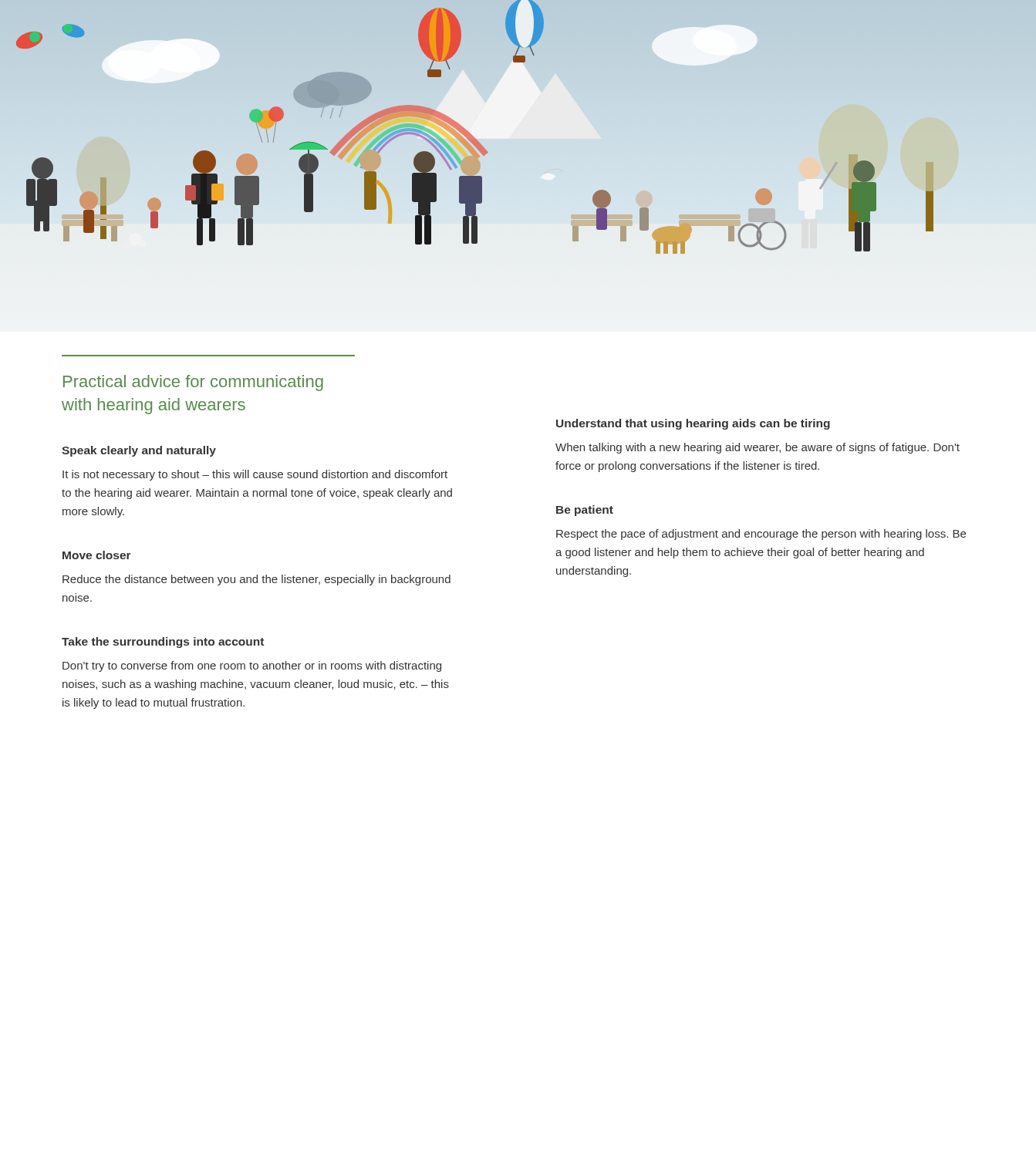
Task: Find the text block with the text "Don't try to converse"
Action: 255,684
